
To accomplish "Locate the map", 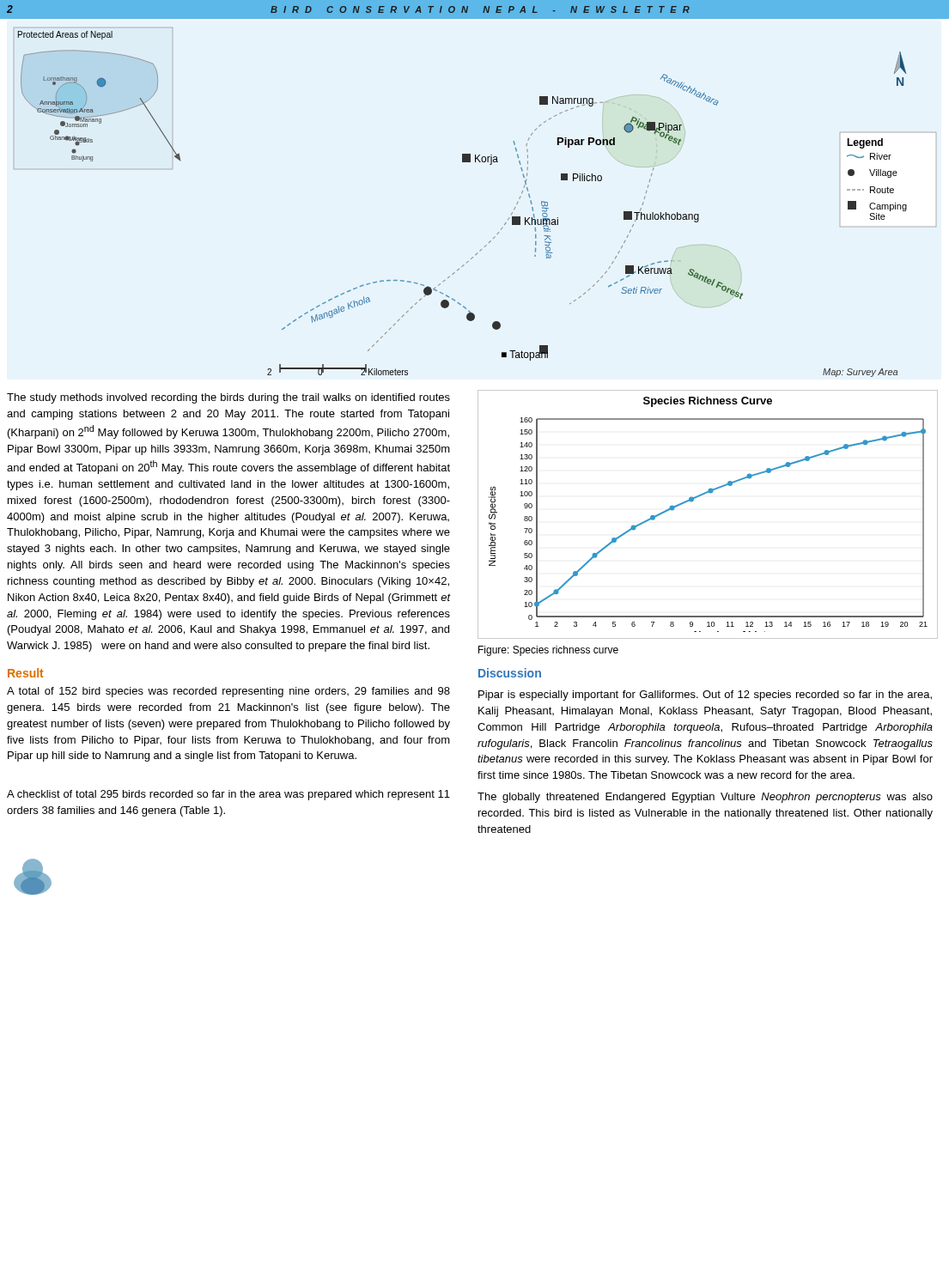I will (474, 200).
